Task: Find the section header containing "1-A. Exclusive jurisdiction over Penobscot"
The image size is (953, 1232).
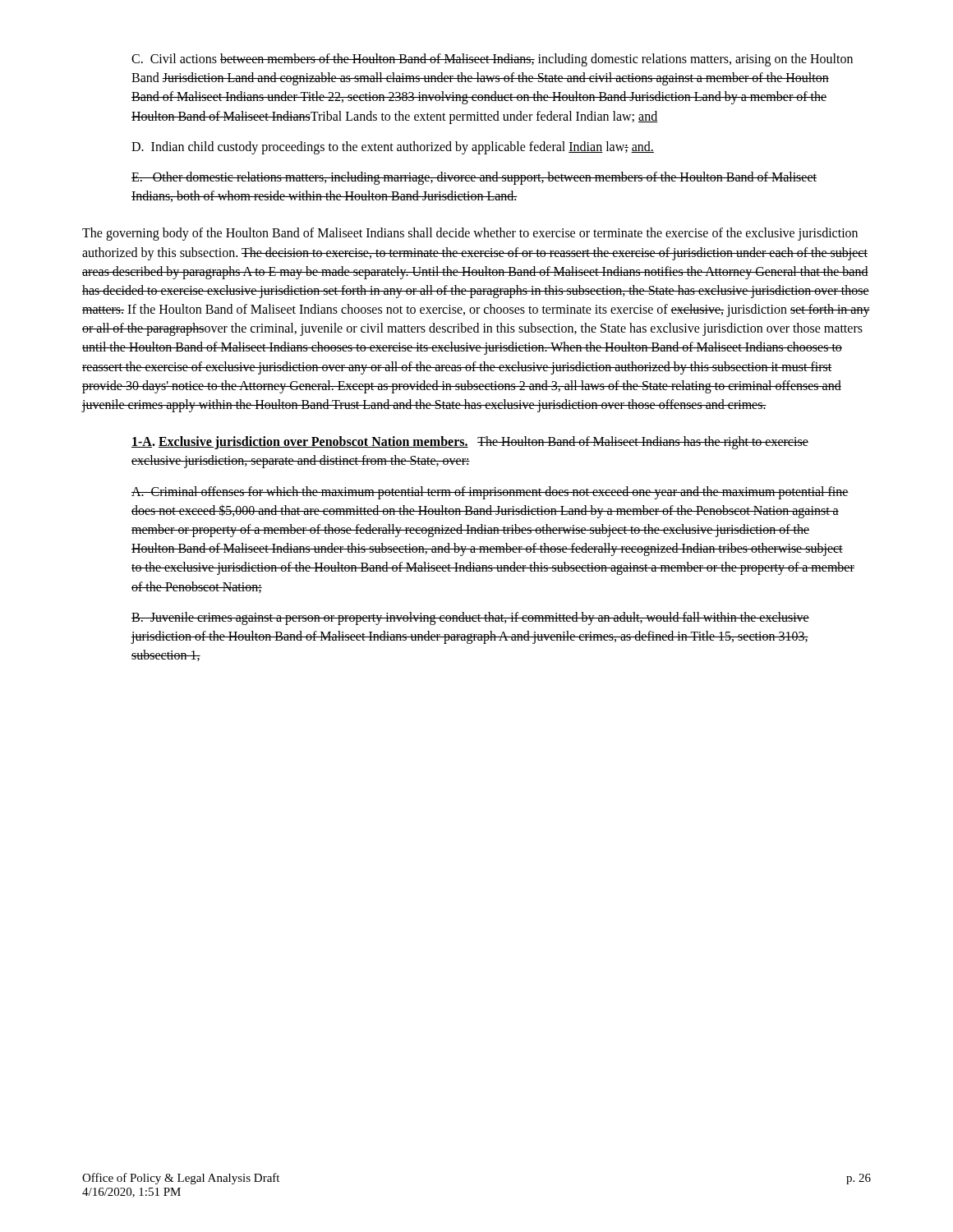Action: (x=470, y=451)
